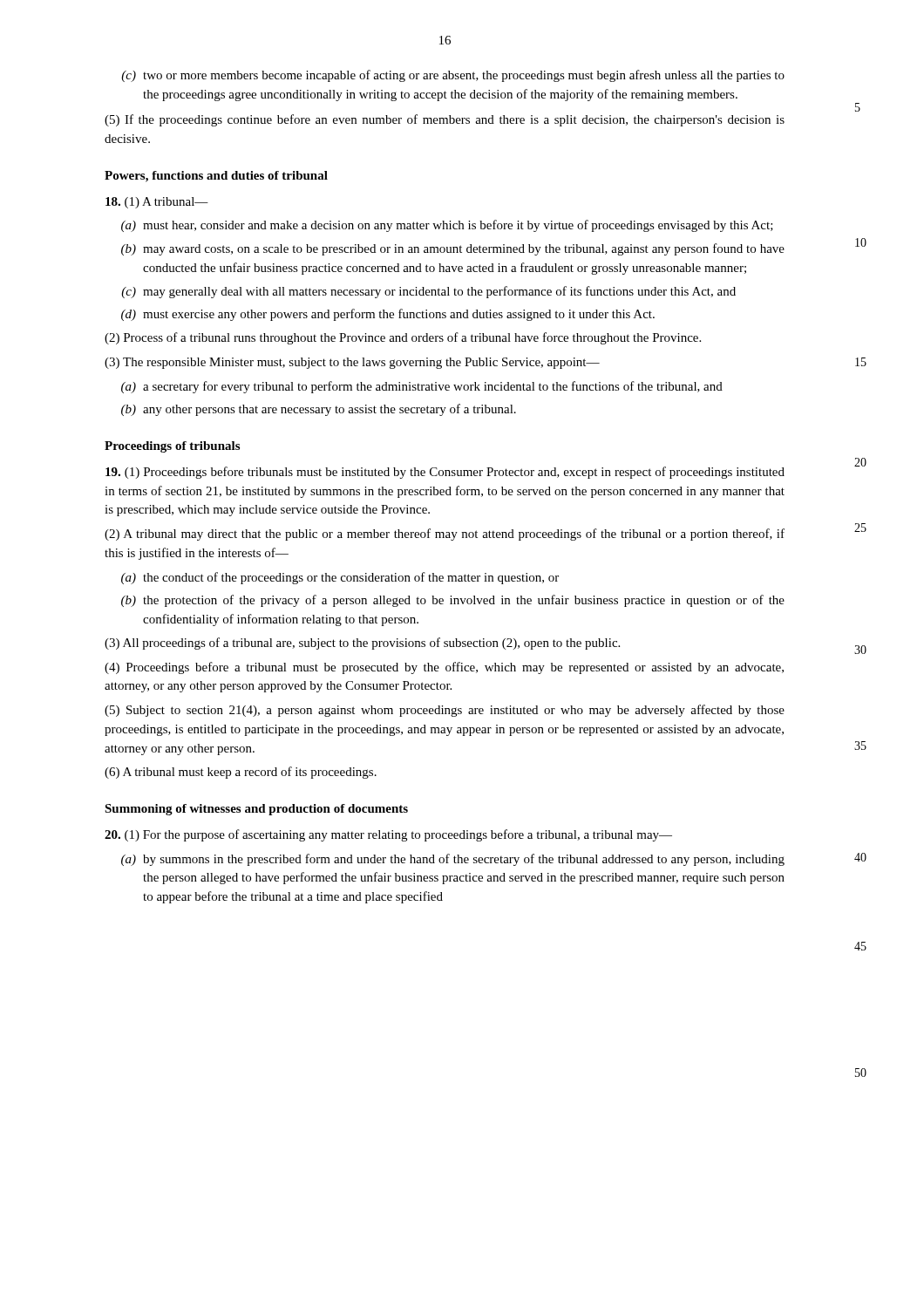Point to the text block starting "(1) For the purpose of ascertaining any"

(388, 834)
